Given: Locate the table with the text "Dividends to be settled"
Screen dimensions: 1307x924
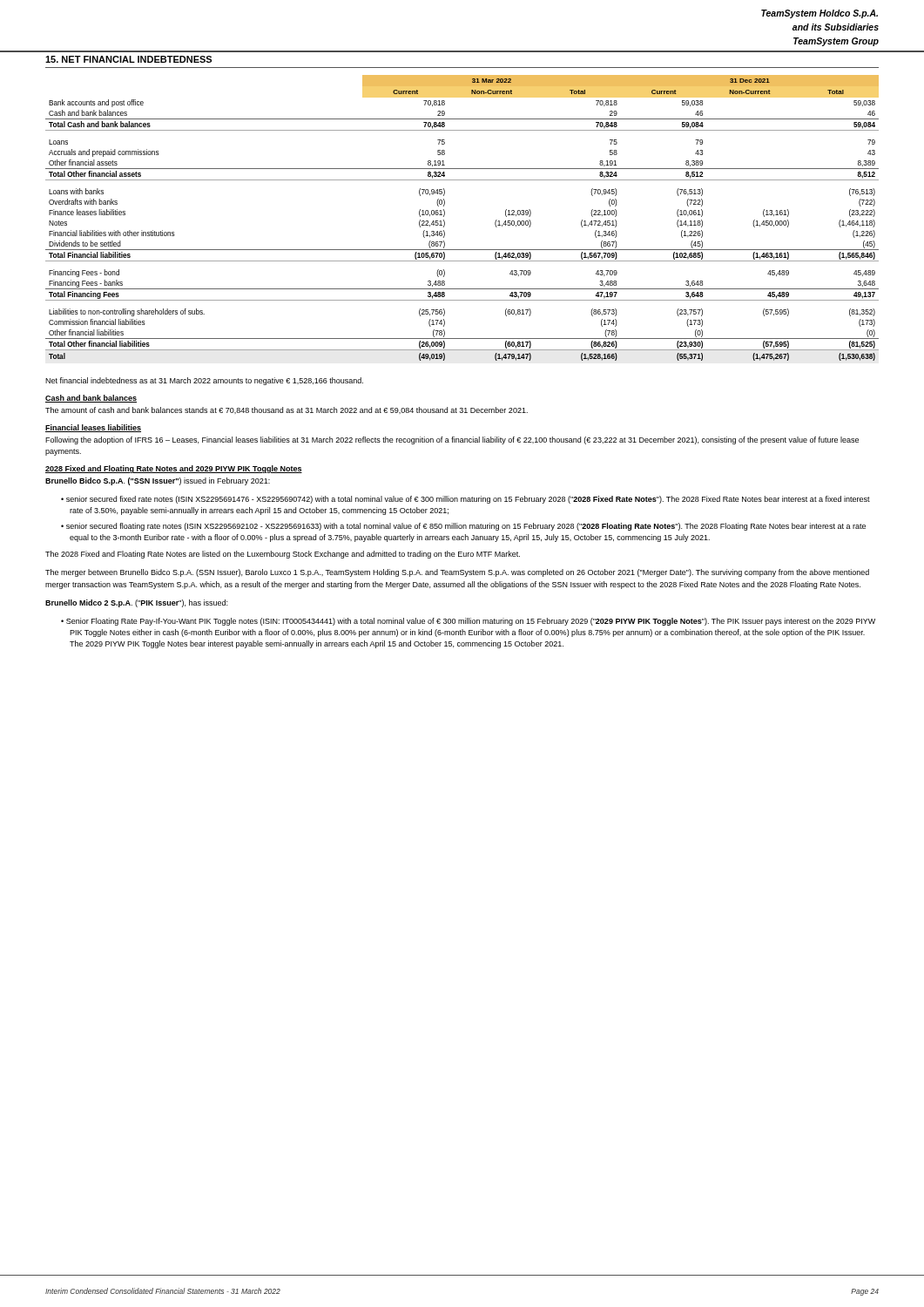Looking at the screenshot, I should click(462, 219).
